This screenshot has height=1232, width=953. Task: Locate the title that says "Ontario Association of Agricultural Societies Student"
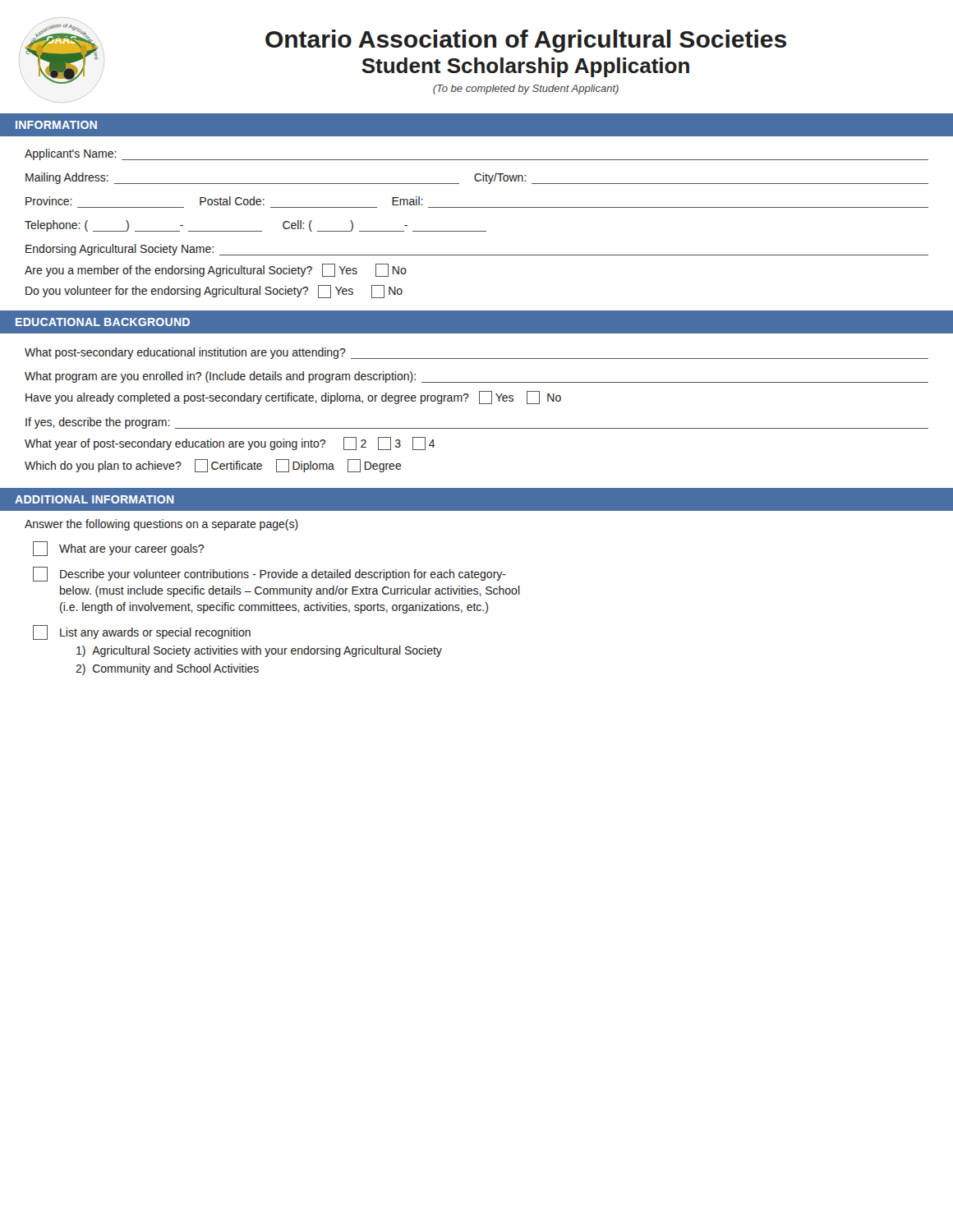click(x=526, y=60)
